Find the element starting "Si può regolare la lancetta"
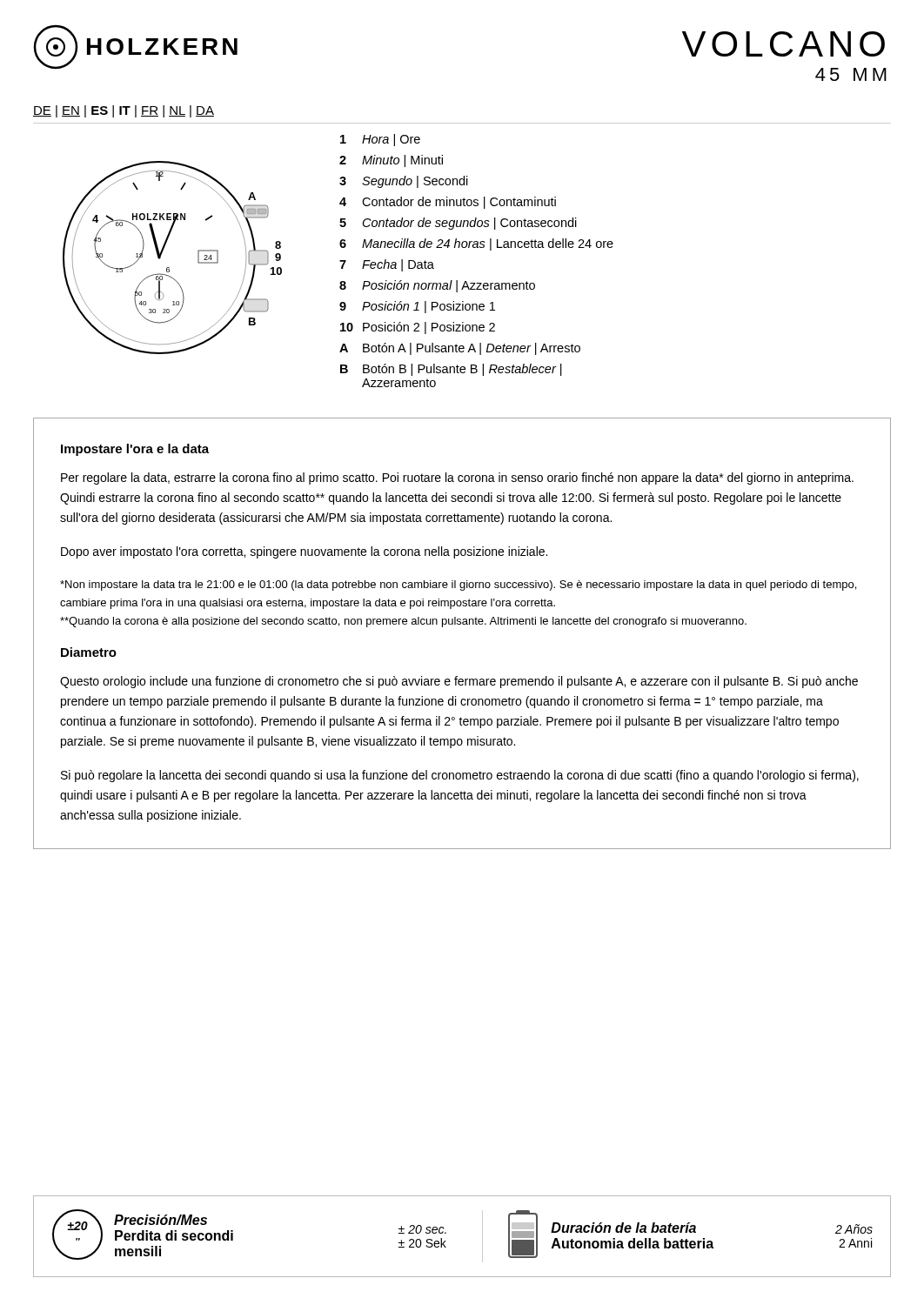The image size is (924, 1305). pyautogui.click(x=460, y=795)
